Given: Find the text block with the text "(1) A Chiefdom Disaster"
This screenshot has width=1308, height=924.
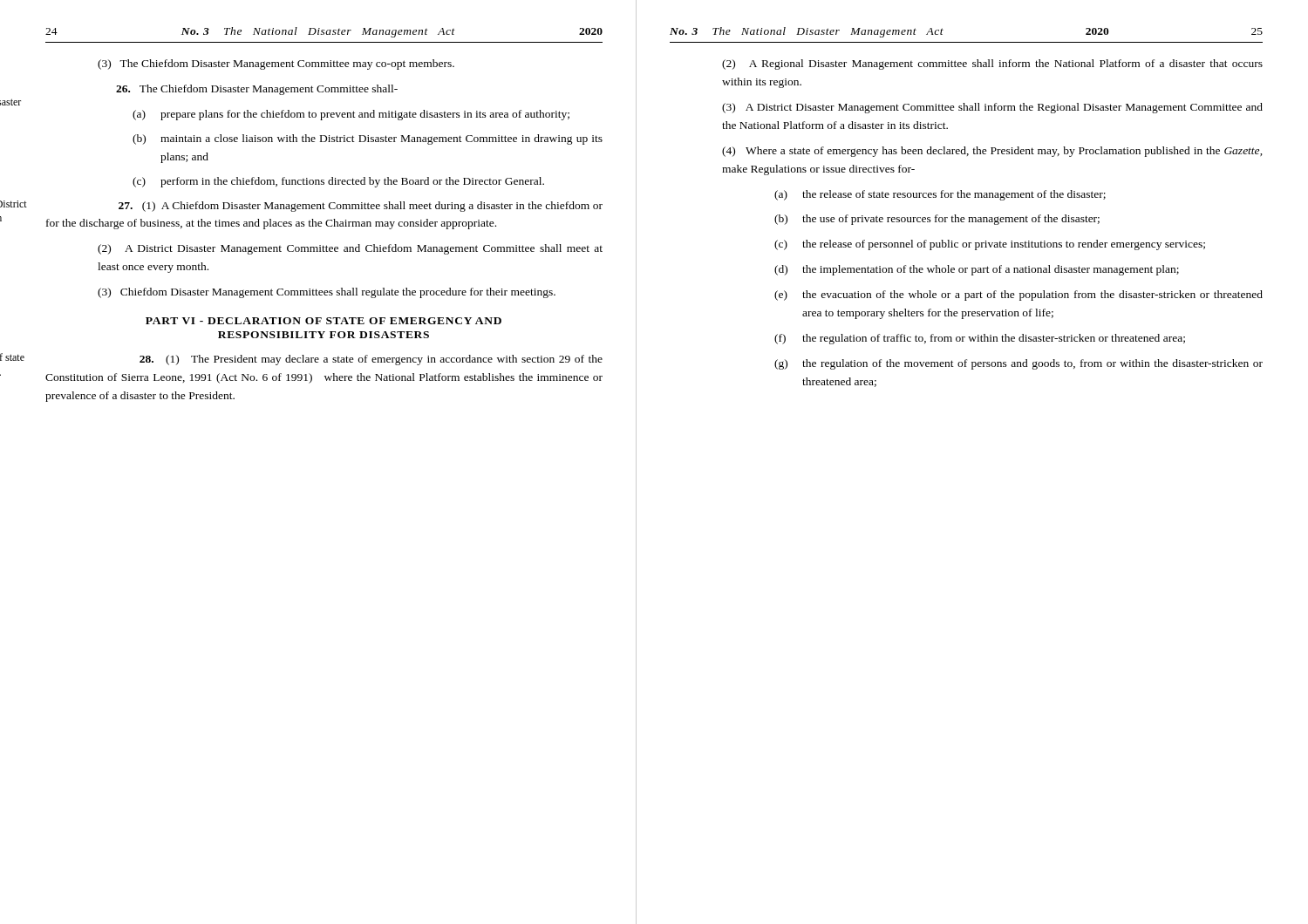Looking at the screenshot, I should click(324, 214).
